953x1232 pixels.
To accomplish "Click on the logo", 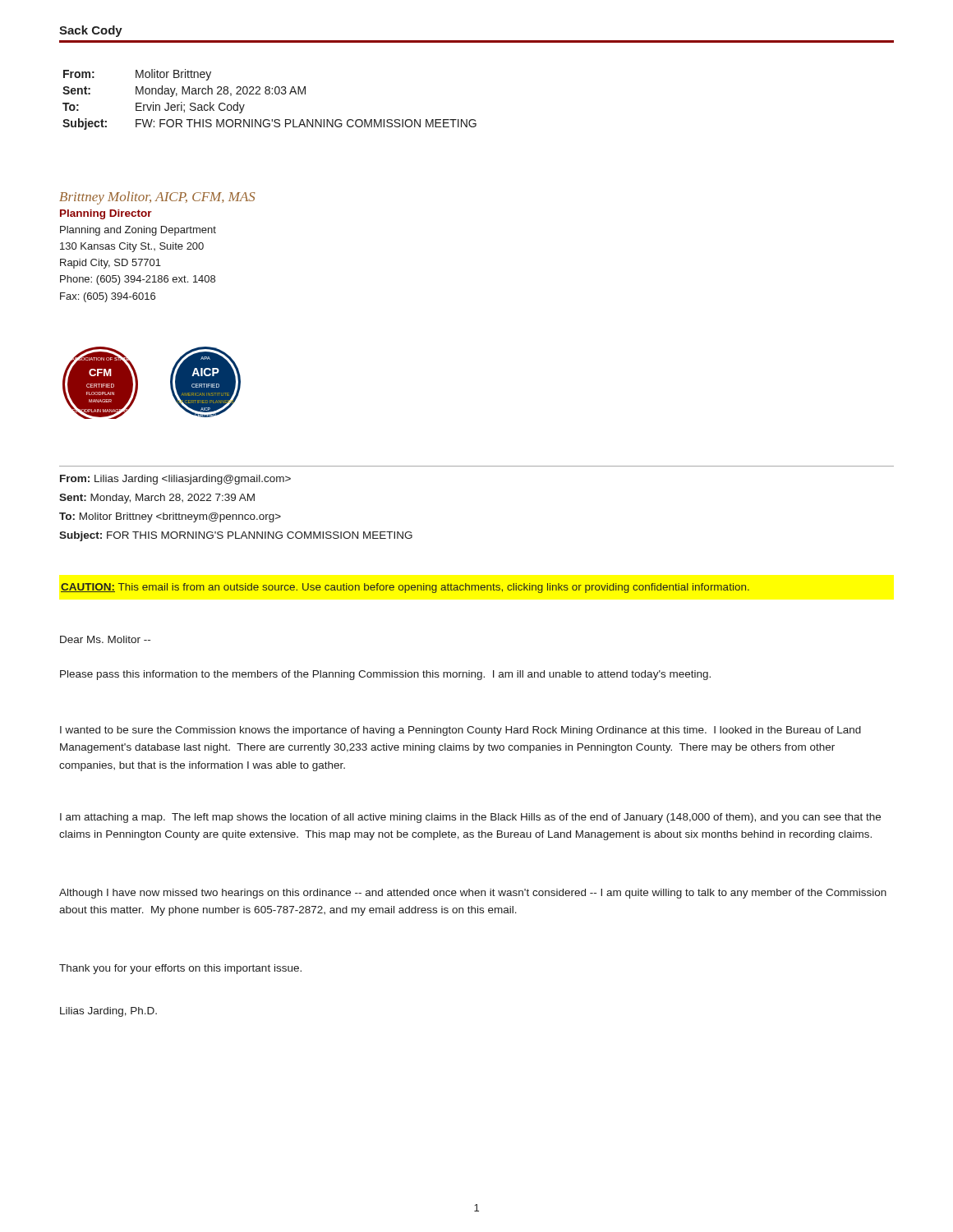I will point(153,382).
